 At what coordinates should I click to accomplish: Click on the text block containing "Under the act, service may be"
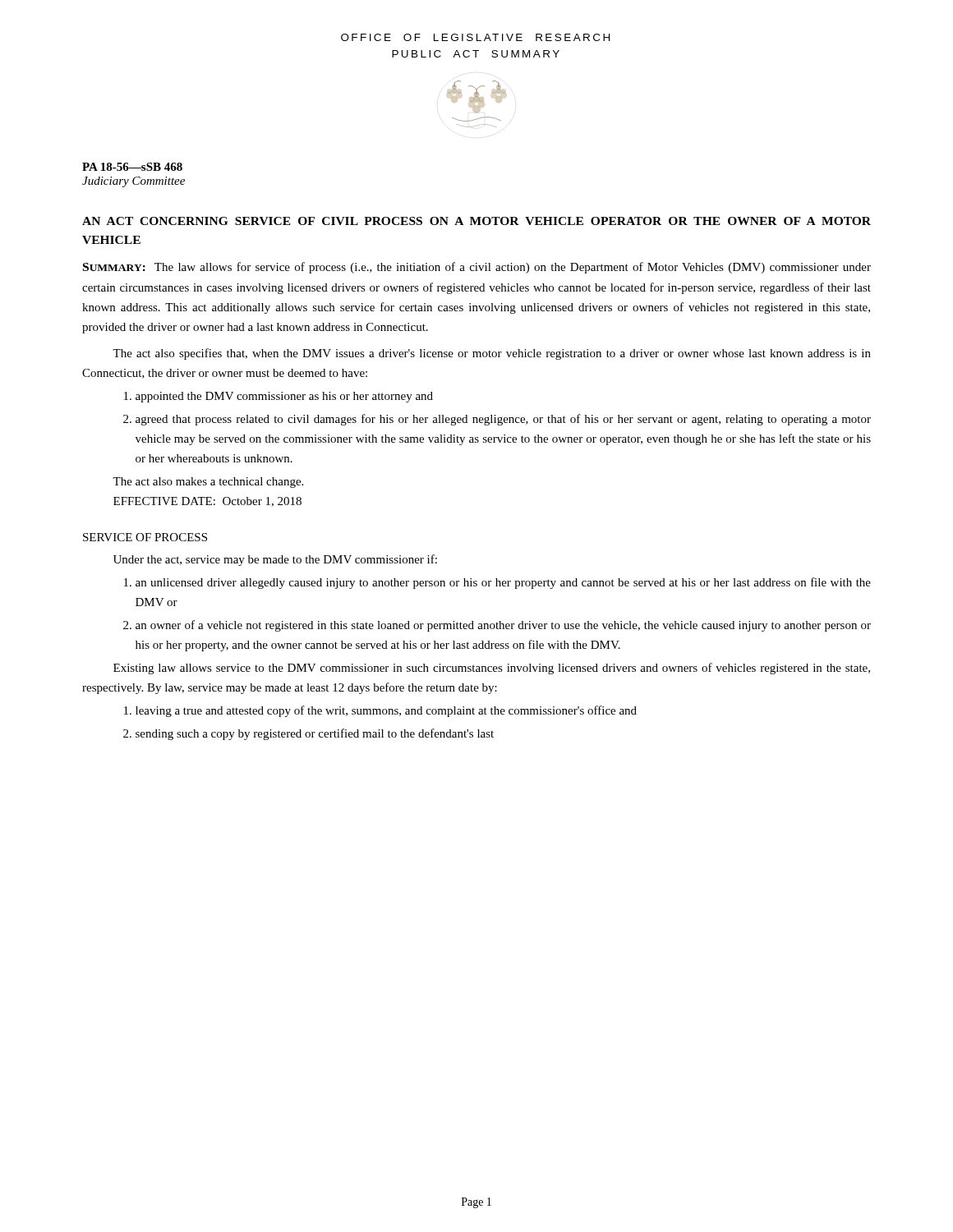tap(275, 559)
